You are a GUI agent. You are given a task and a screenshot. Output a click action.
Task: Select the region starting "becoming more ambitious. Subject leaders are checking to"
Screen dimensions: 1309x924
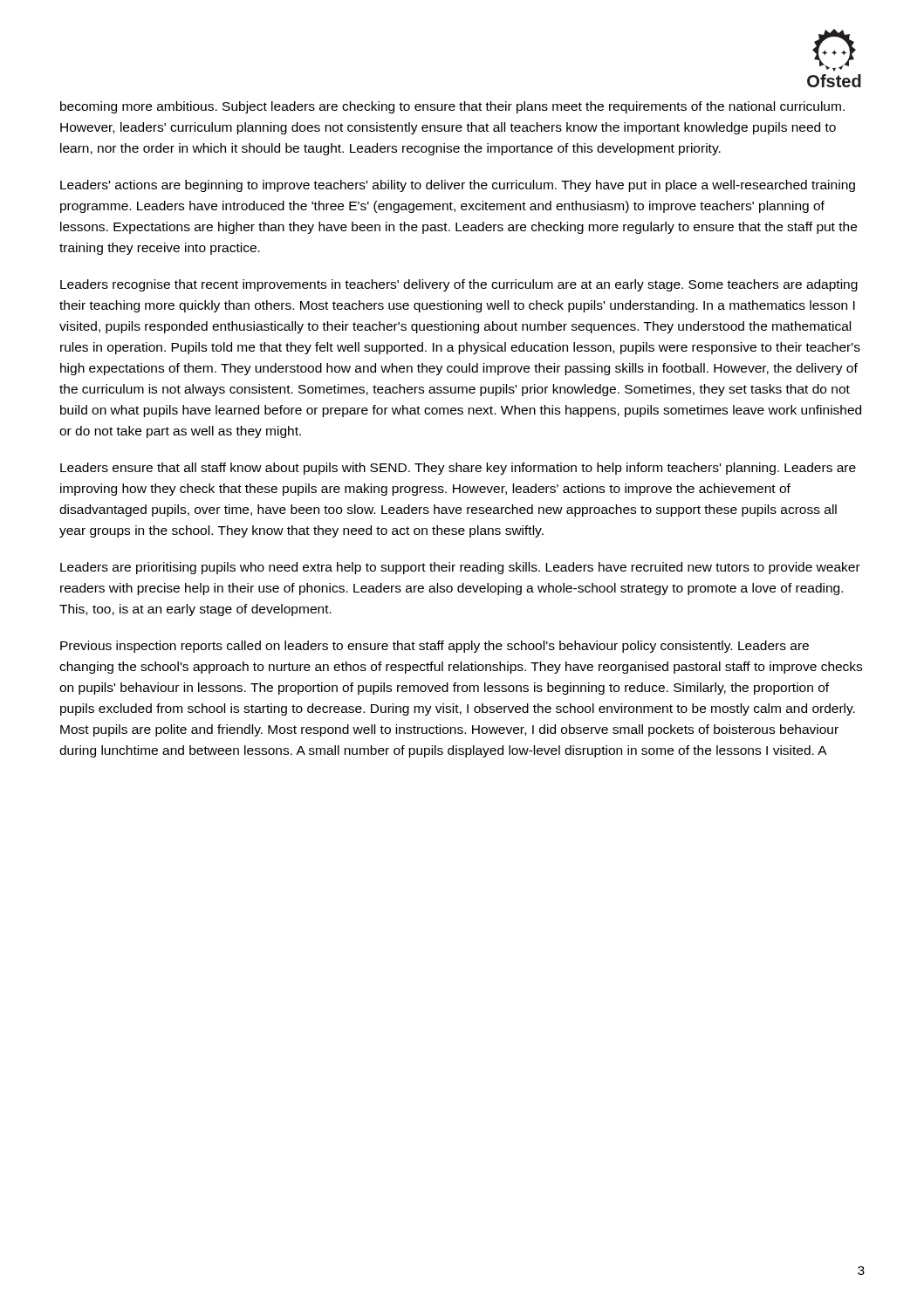(x=462, y=127)
